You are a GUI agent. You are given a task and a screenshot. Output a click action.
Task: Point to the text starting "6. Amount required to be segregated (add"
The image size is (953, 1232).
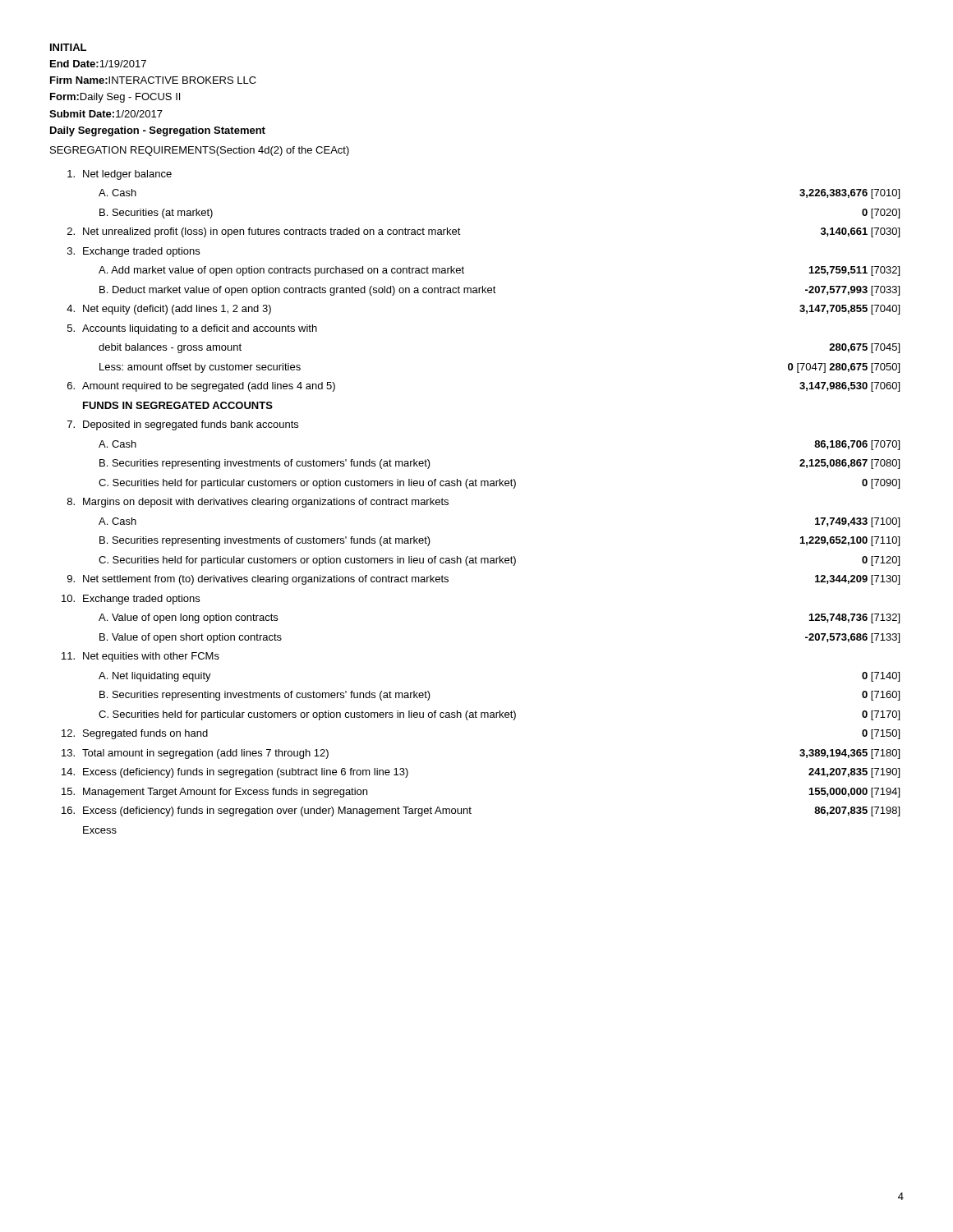point(202,386)
